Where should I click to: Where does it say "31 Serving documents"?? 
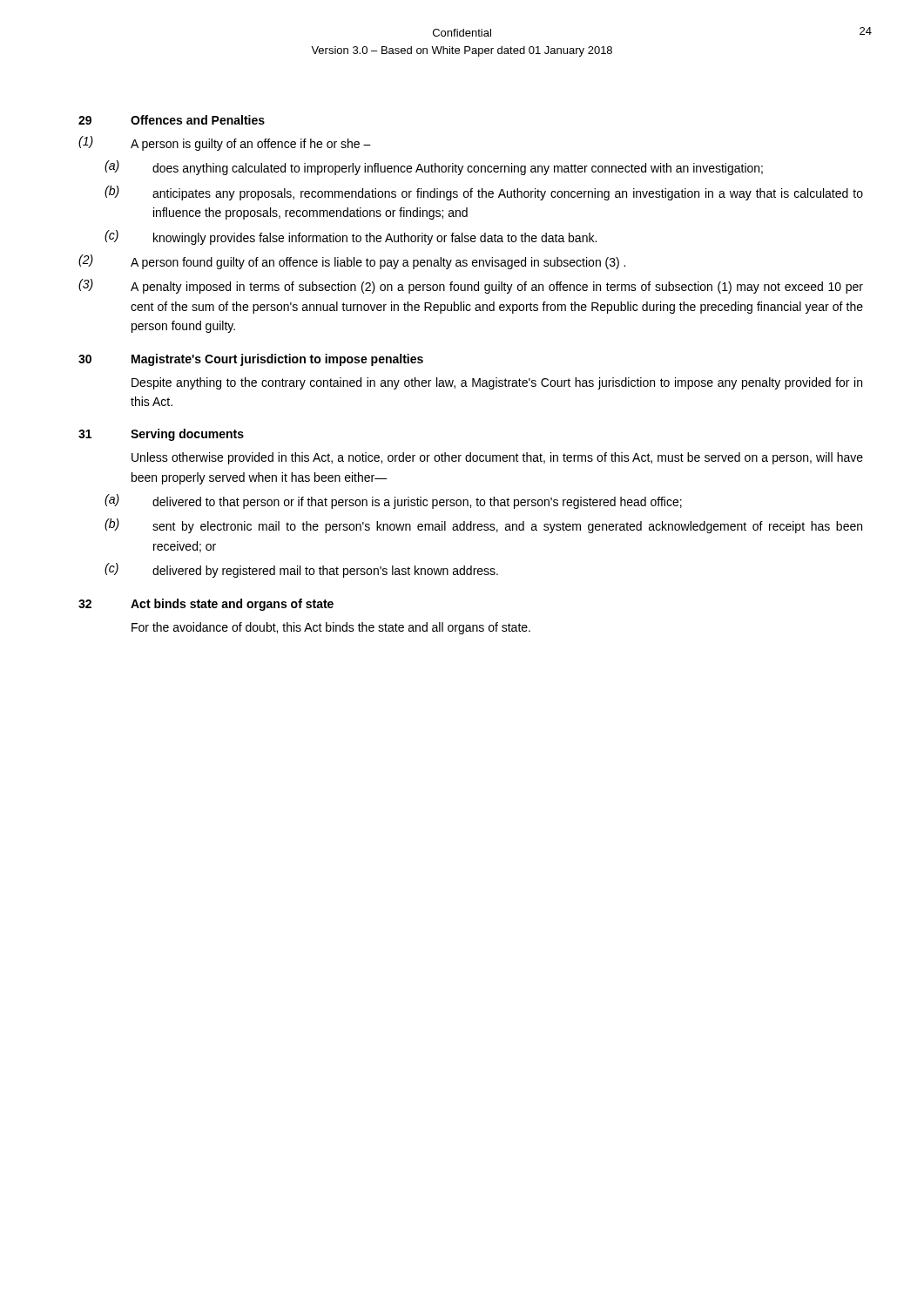pos(161,434)
